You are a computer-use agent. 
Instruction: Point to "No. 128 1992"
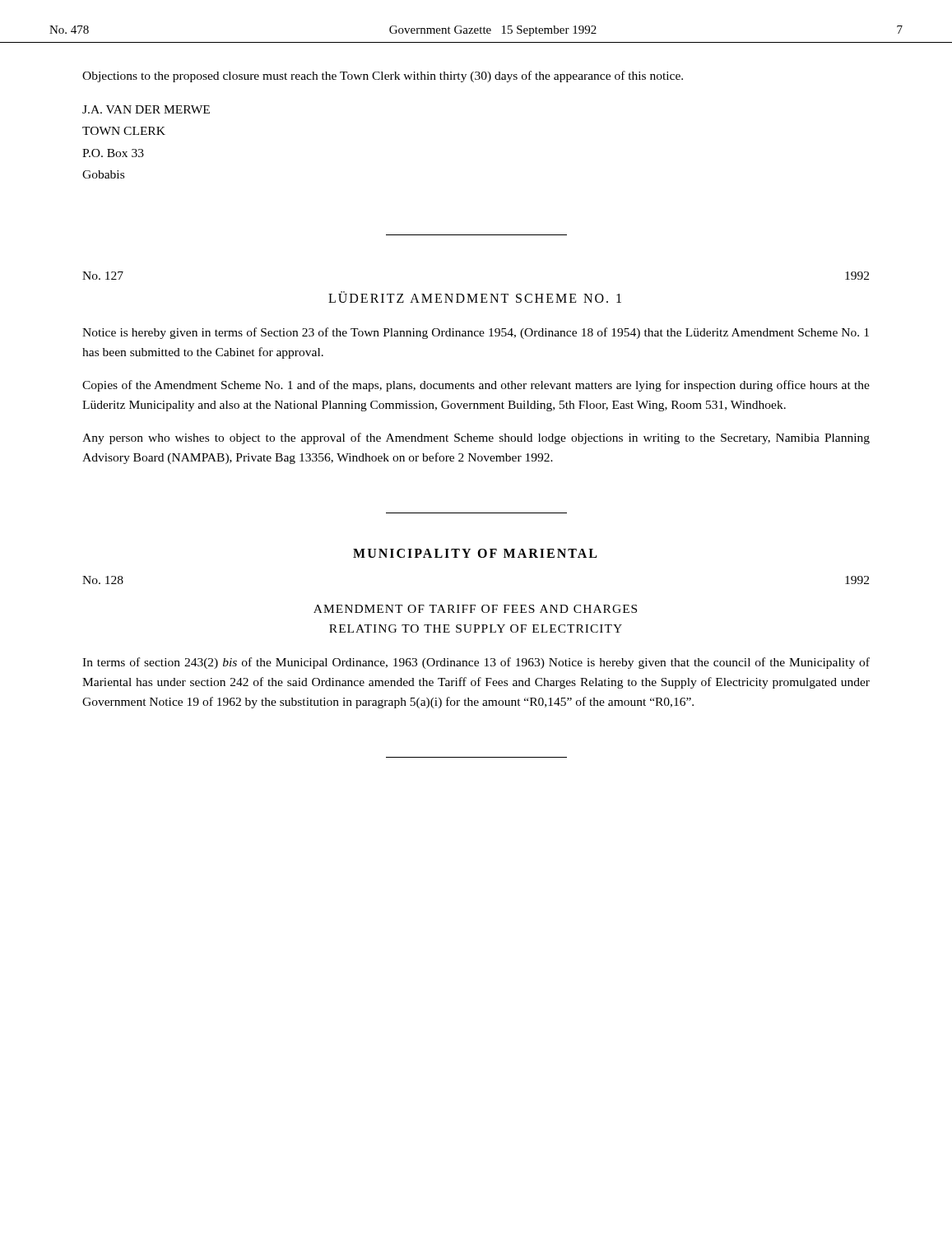point(107,580)
